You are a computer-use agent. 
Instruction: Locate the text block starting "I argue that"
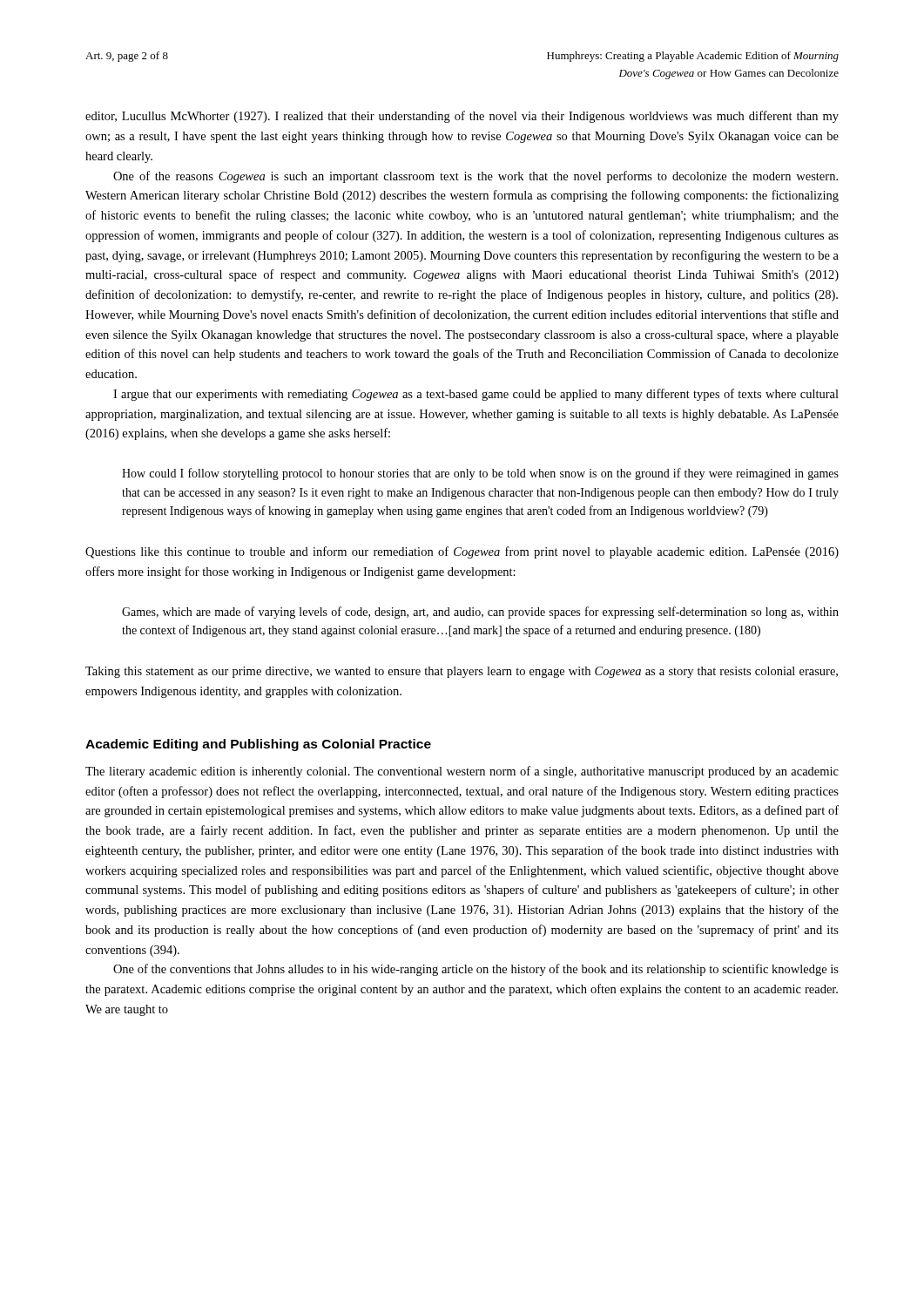462,414
